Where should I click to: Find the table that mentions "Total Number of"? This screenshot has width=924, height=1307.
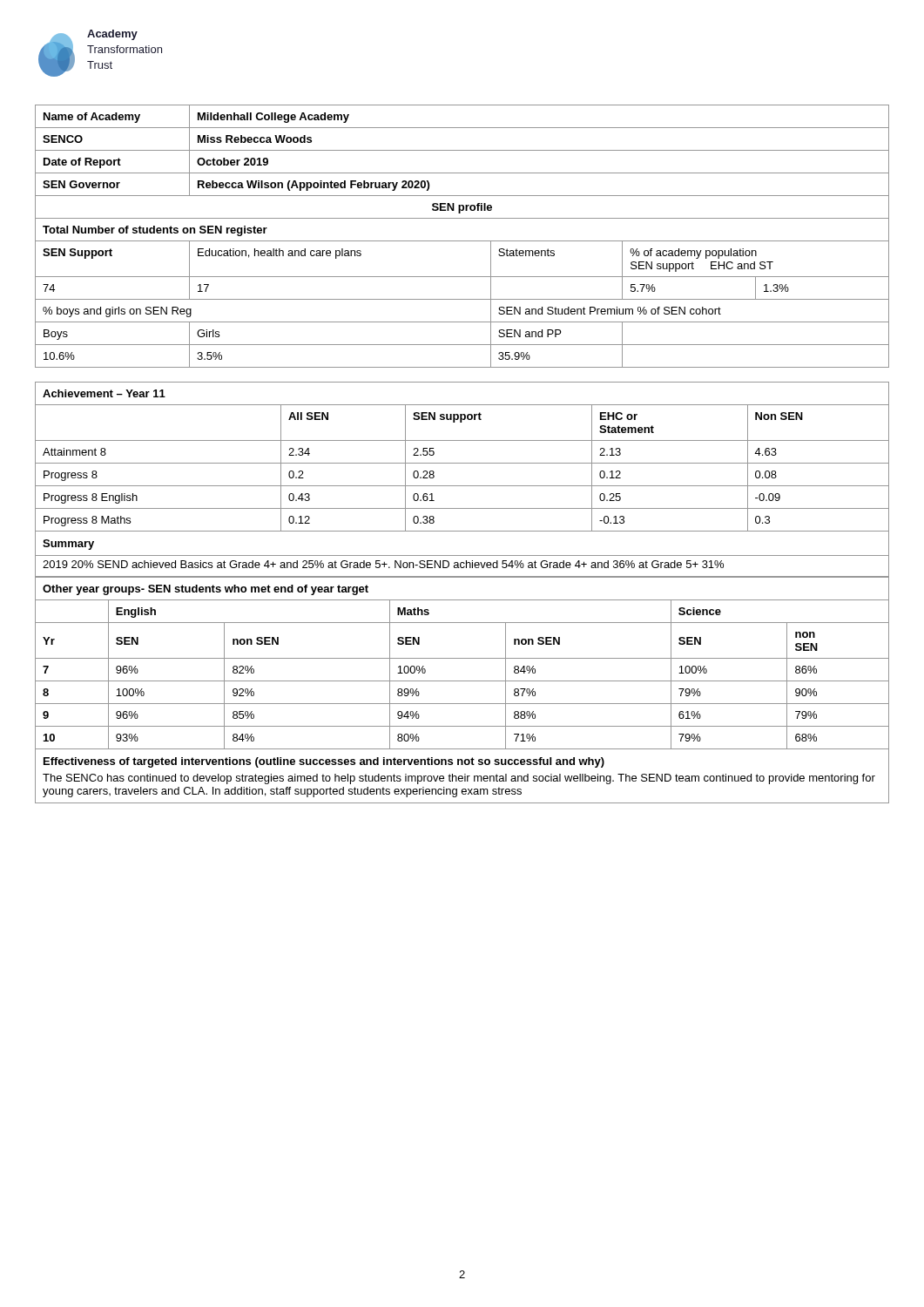[462, 236]
